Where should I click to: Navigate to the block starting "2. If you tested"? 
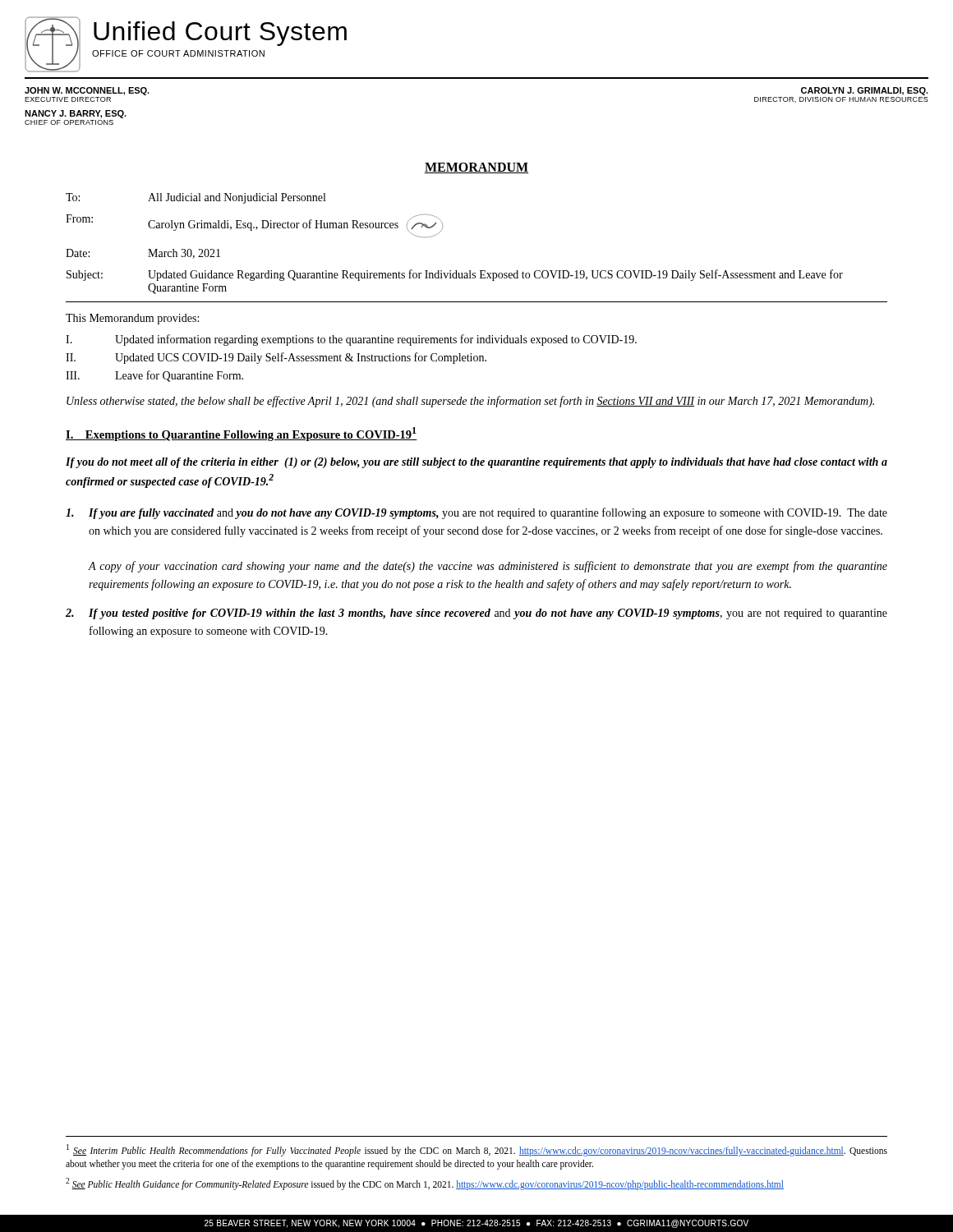[x=476, y=623]
